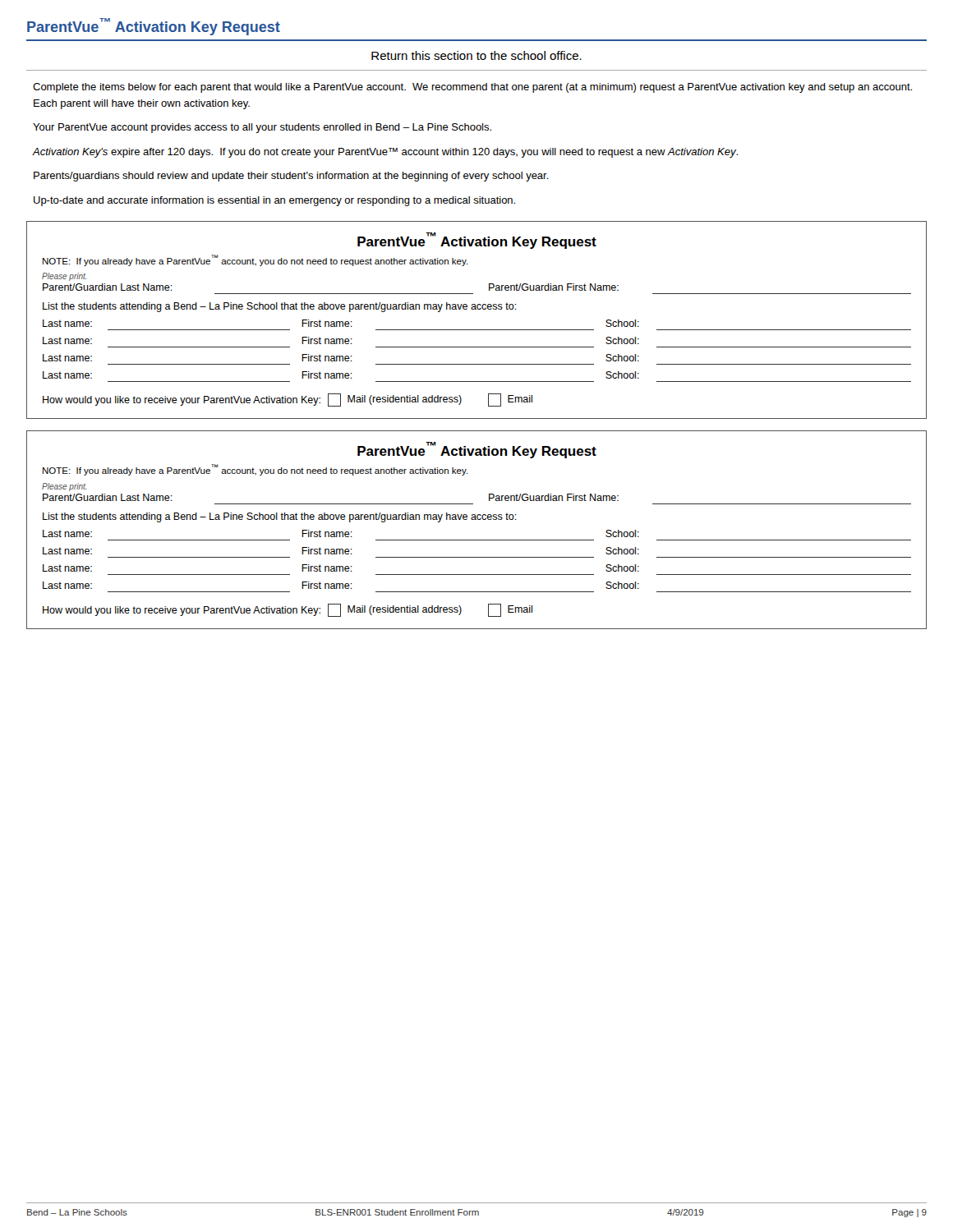This screenshot has width=953, height=1232.
Task: Find the title containing "ParentVue™ Activation Key Request"
Action: click(154, 27)
